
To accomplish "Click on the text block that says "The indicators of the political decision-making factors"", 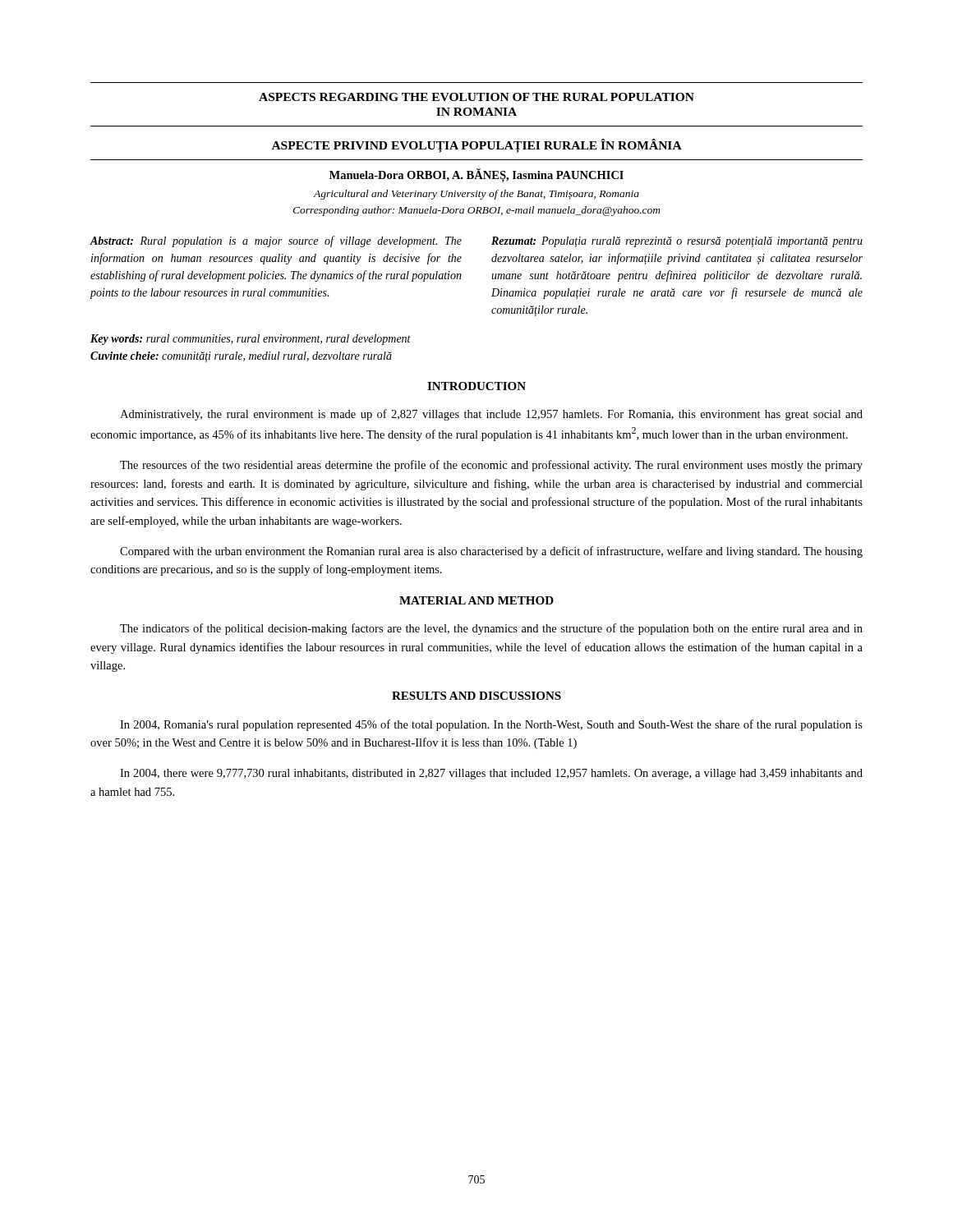I will point(476,647).
